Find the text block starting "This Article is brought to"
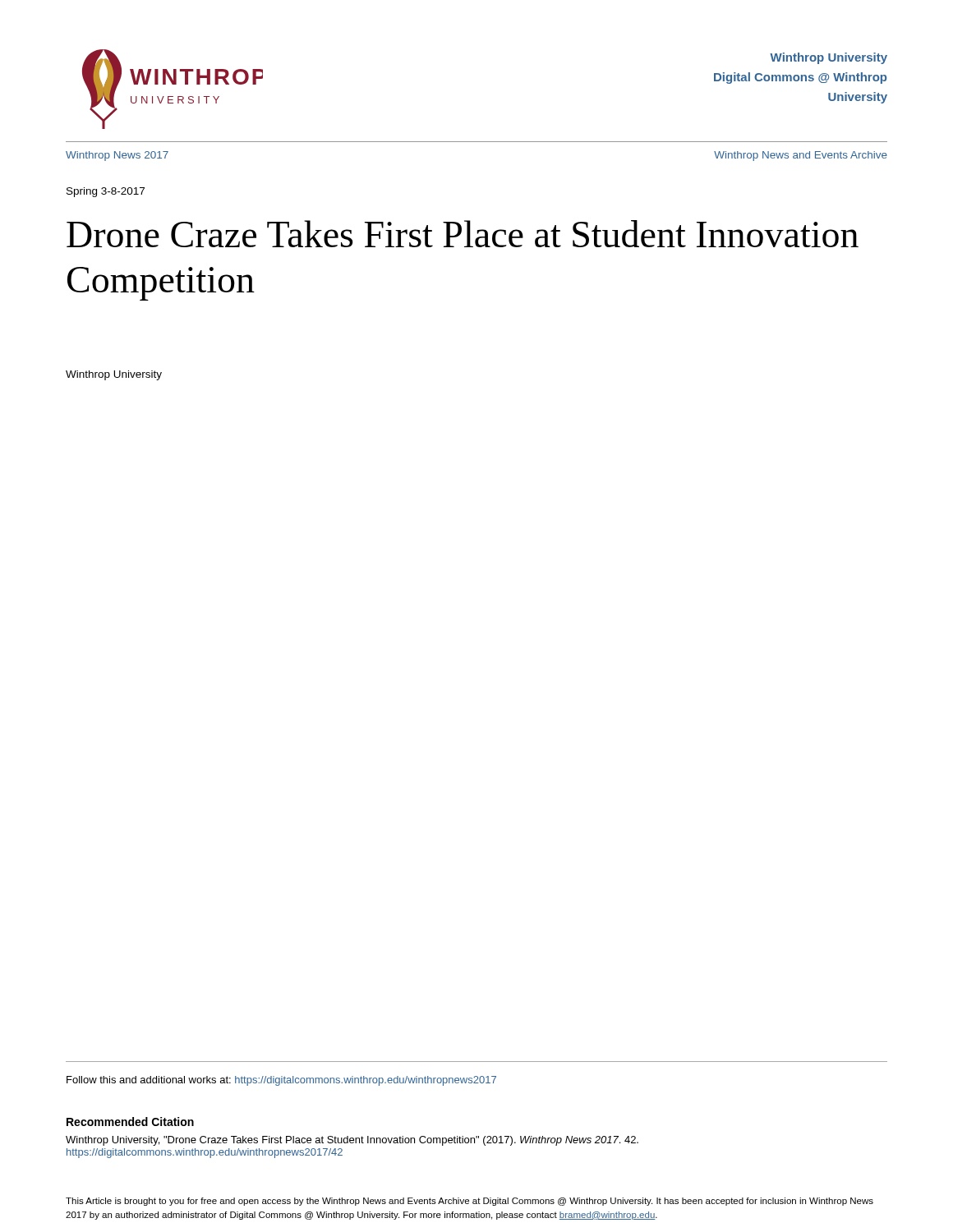Image resolution: width=953 pixels, height=1232 pixels. point(470,1207)
